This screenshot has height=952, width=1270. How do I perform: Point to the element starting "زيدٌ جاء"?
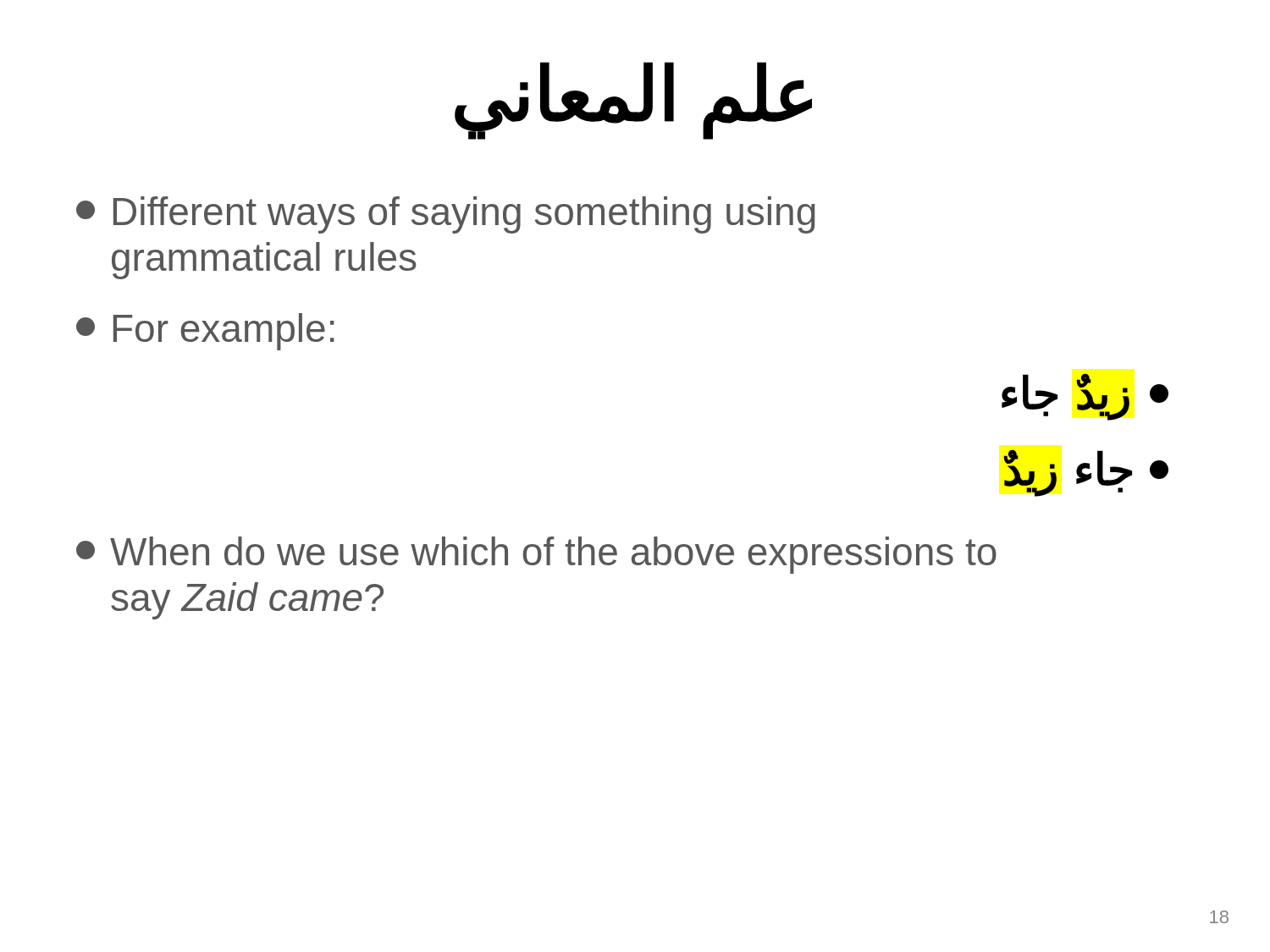click(1084, 394)
